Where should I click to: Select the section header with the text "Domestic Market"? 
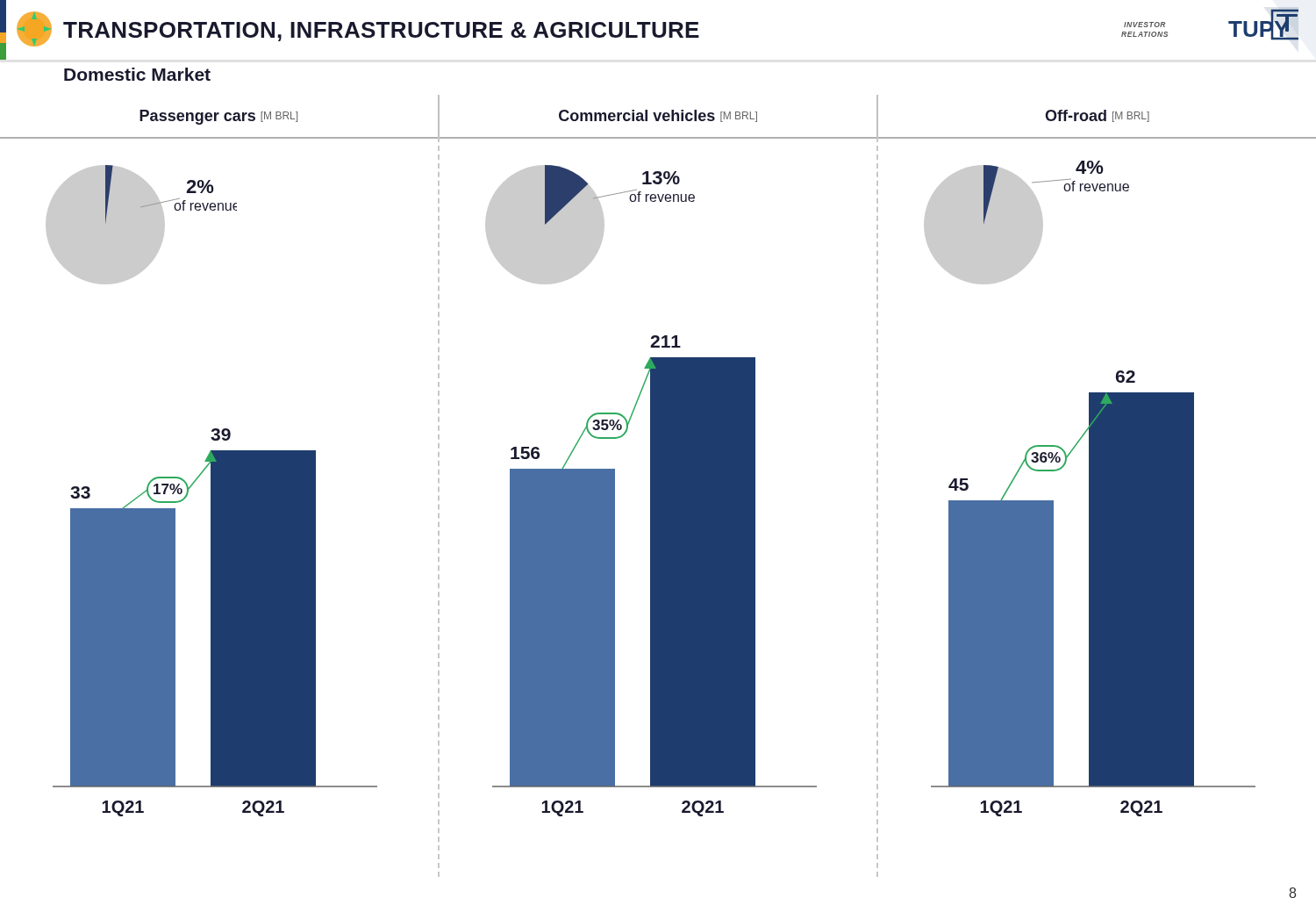[x=137, y=74]
